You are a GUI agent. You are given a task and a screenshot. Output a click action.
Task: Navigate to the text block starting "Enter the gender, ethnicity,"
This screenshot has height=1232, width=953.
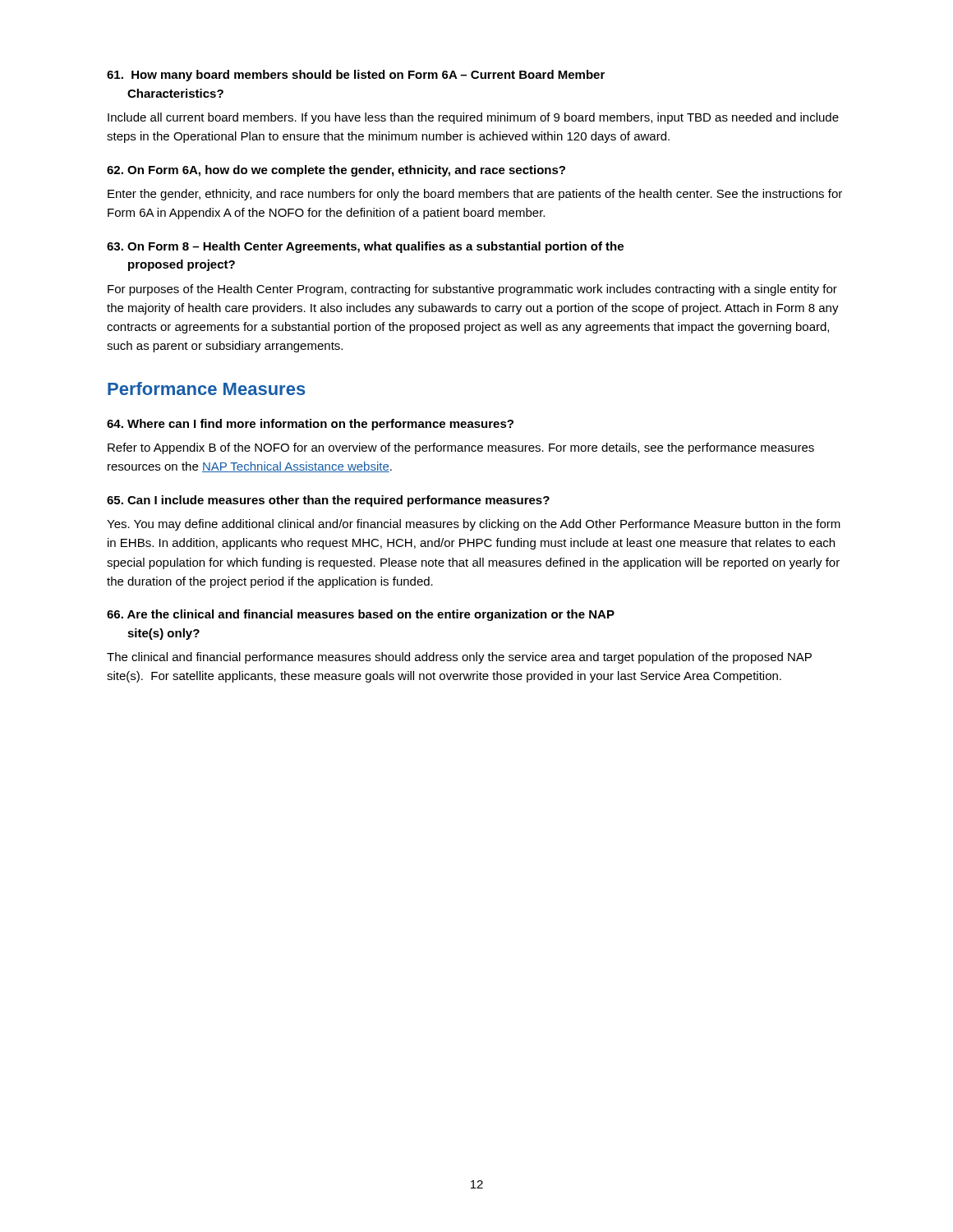pyautogui.click(x=476, y=203)
